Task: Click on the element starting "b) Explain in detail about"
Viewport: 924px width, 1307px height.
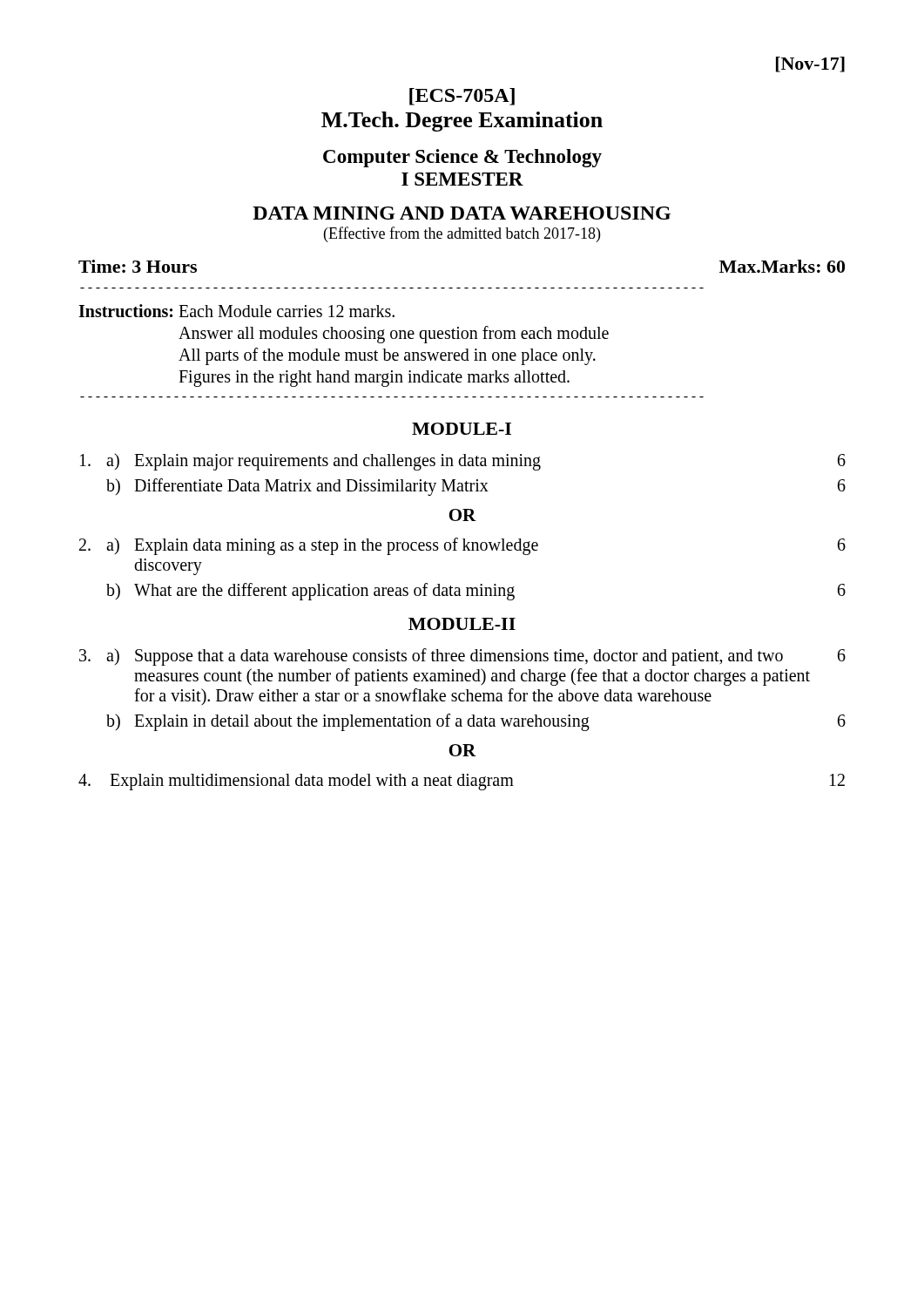Action: pyautogui.click(x=476, y=721)
